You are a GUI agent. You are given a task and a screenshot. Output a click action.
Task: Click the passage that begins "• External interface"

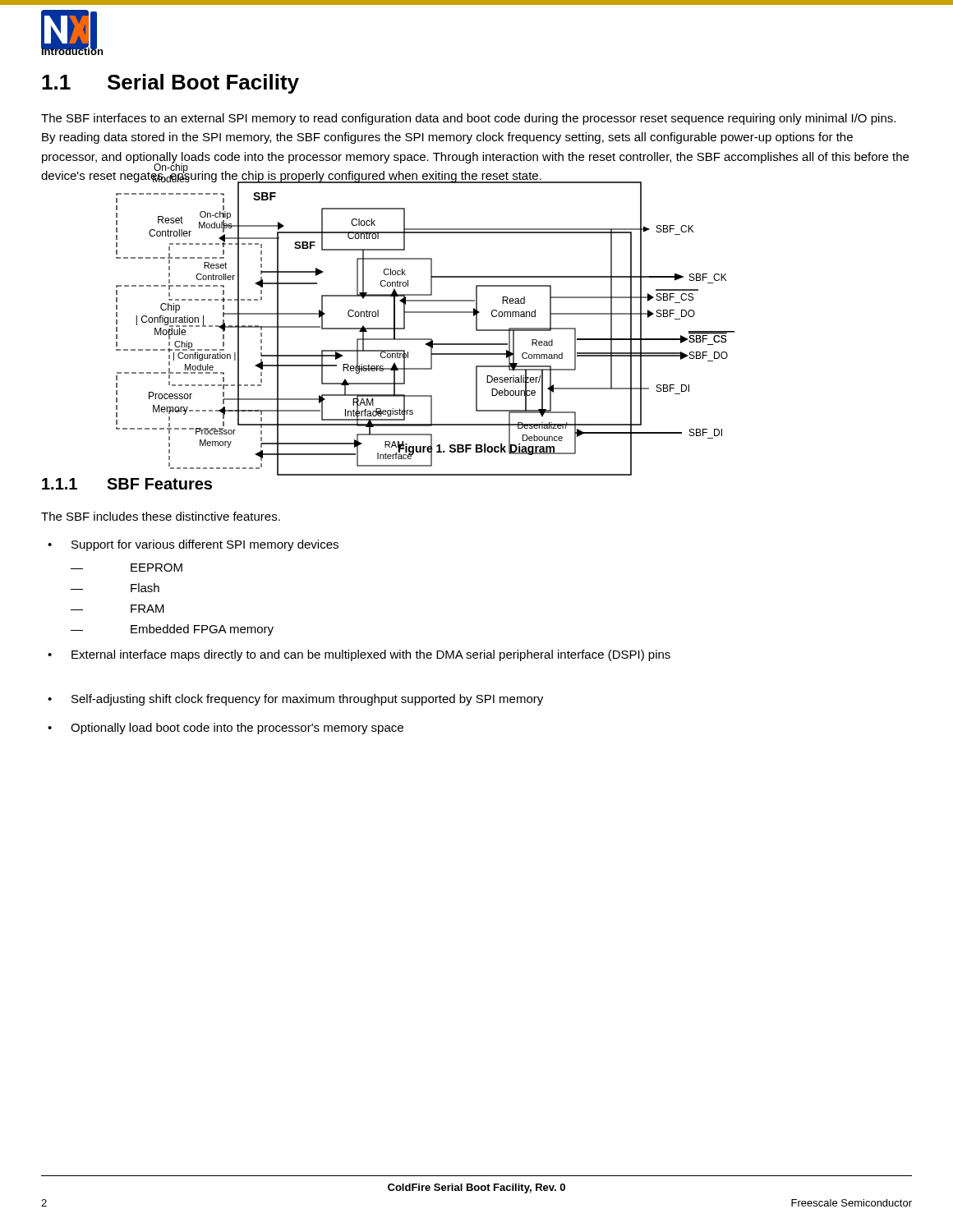(356, 654)
